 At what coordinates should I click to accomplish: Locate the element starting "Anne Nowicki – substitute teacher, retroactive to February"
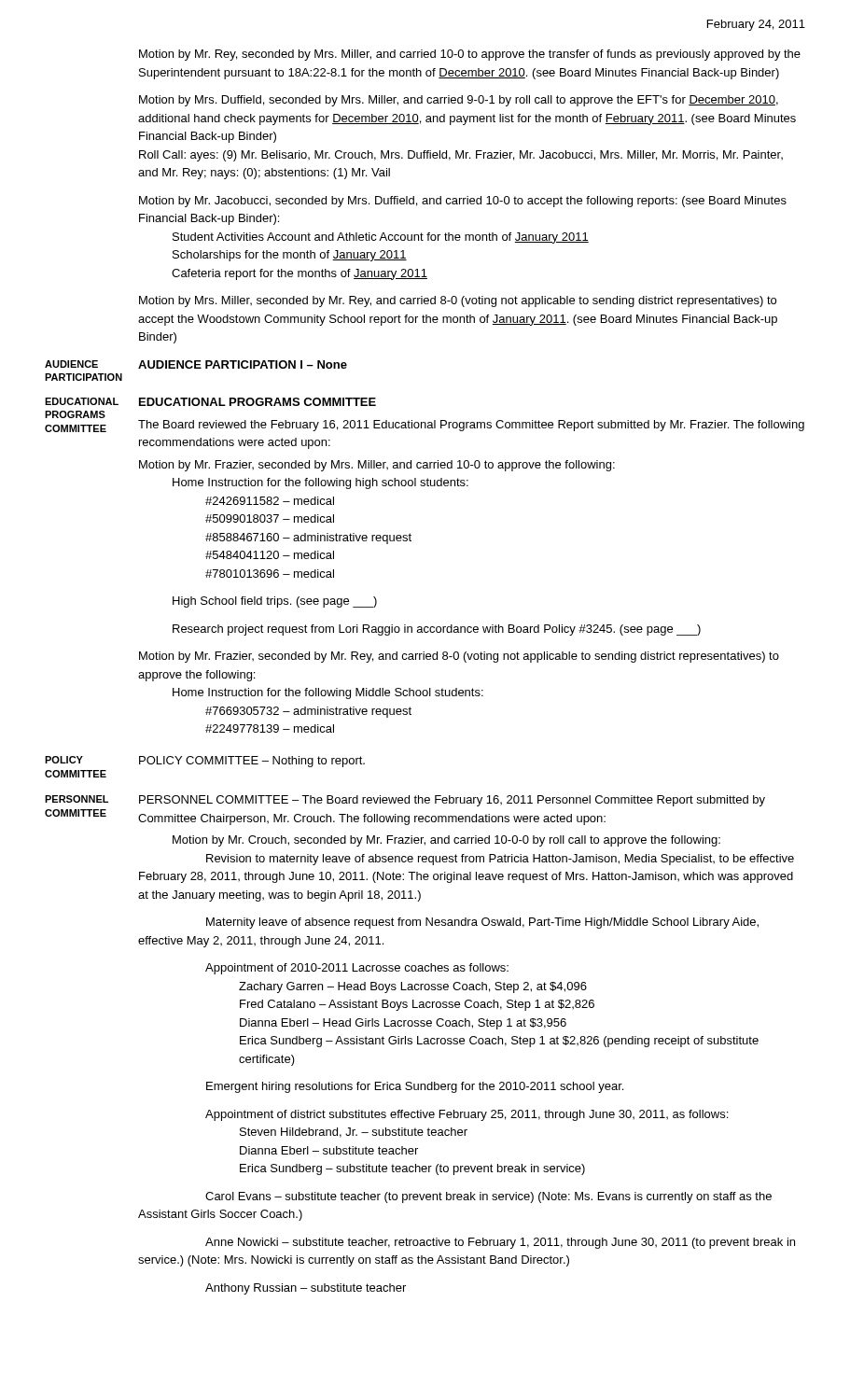click(467, 1251)
